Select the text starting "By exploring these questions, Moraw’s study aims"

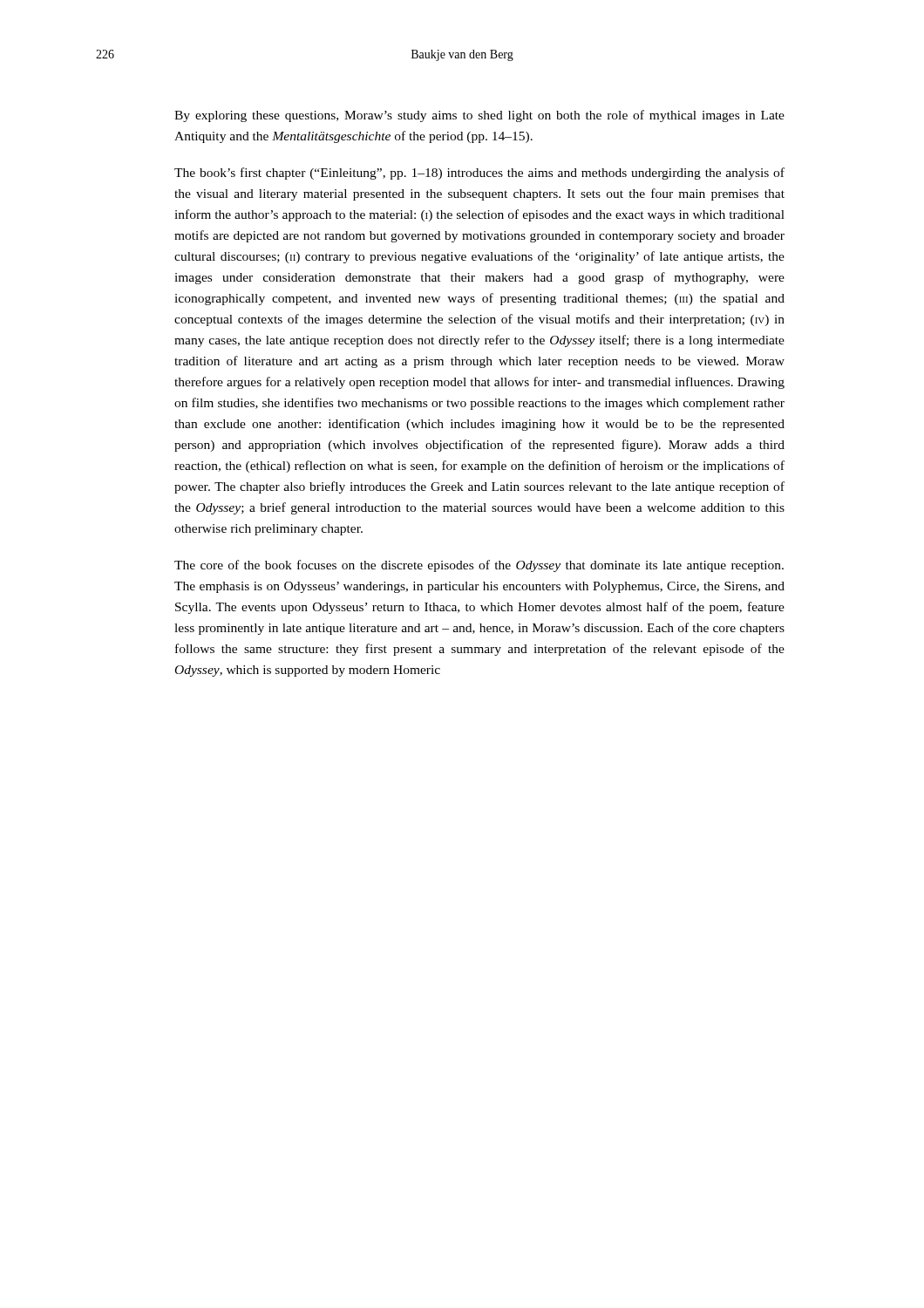(x=479, y=125)
